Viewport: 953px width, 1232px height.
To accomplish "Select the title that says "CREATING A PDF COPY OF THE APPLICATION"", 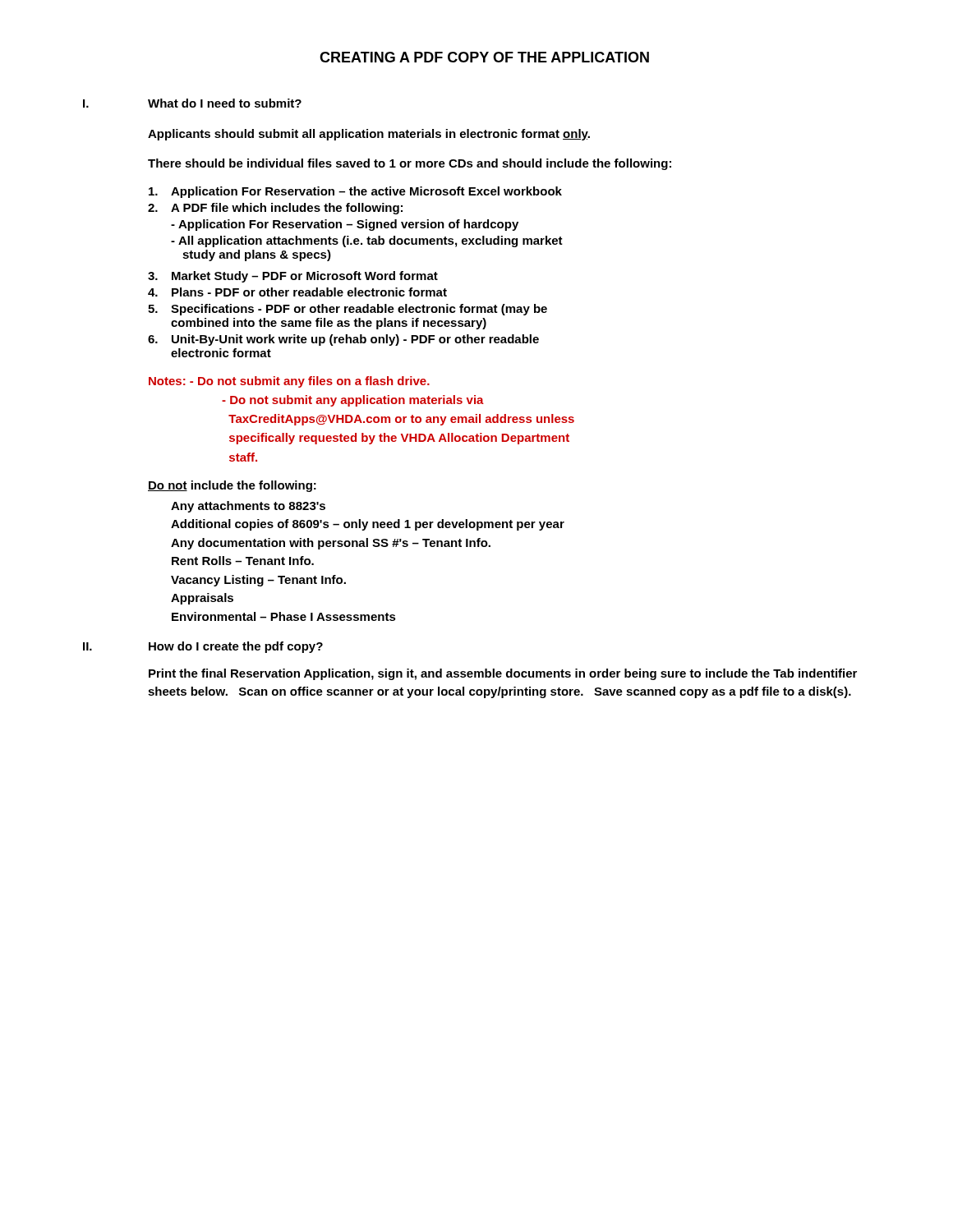I will tap(485, 57).
